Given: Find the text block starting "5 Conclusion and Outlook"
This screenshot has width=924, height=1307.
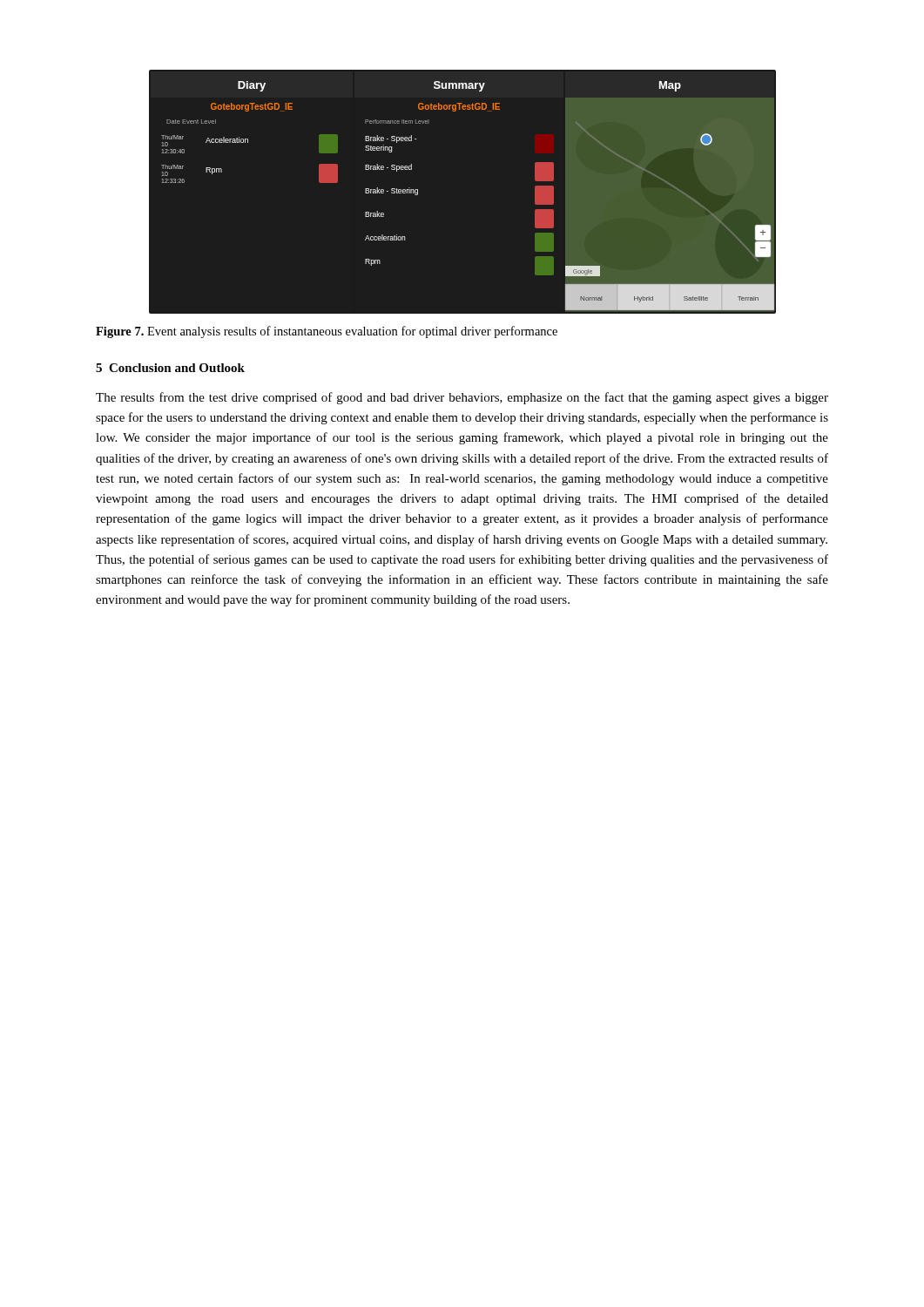Looking at the screenshot, I should tap(170, 367).
